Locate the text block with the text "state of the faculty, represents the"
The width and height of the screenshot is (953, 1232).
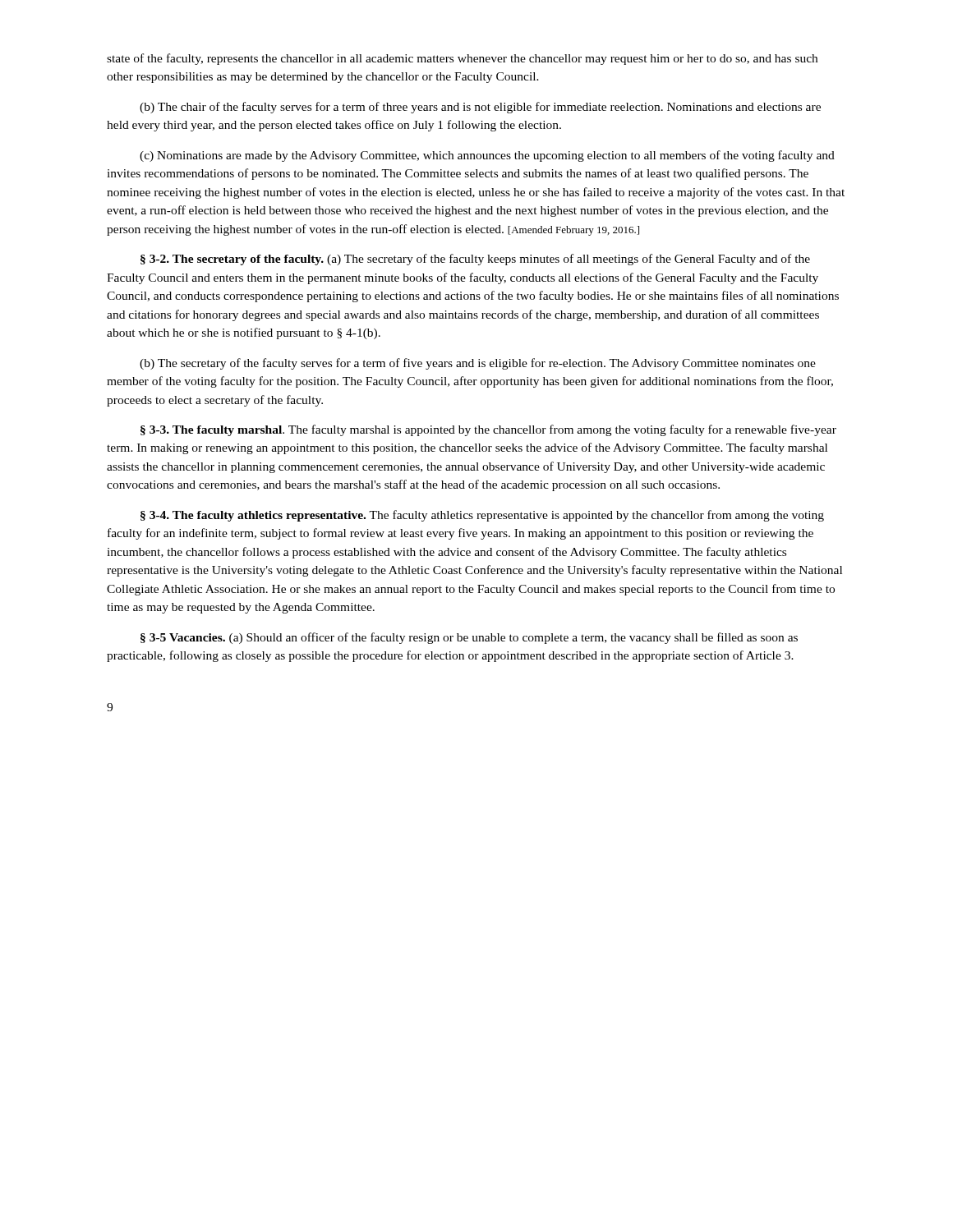[x=476, y=68]
